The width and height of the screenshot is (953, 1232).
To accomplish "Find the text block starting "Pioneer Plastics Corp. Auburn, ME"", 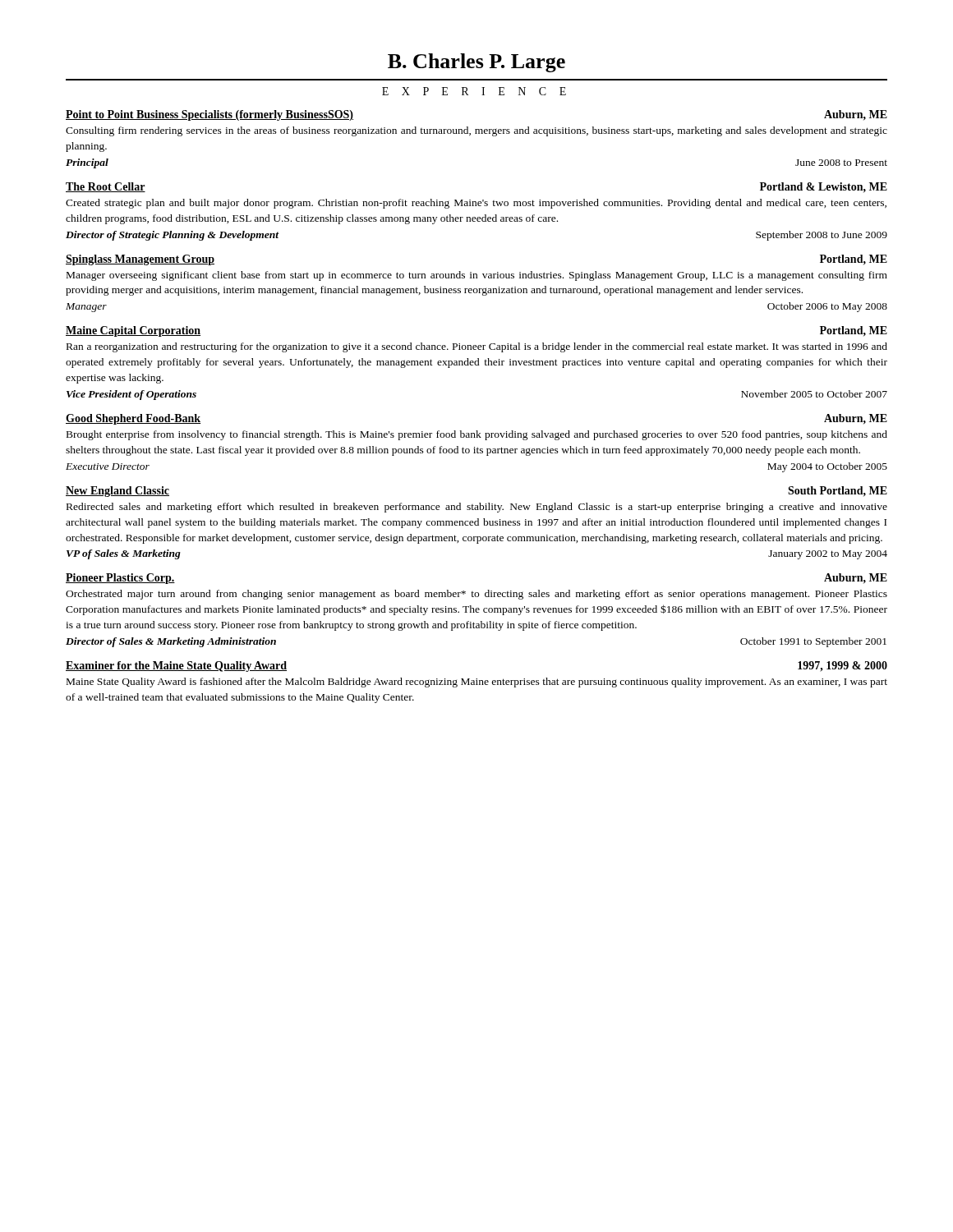I will coord(476,610).
